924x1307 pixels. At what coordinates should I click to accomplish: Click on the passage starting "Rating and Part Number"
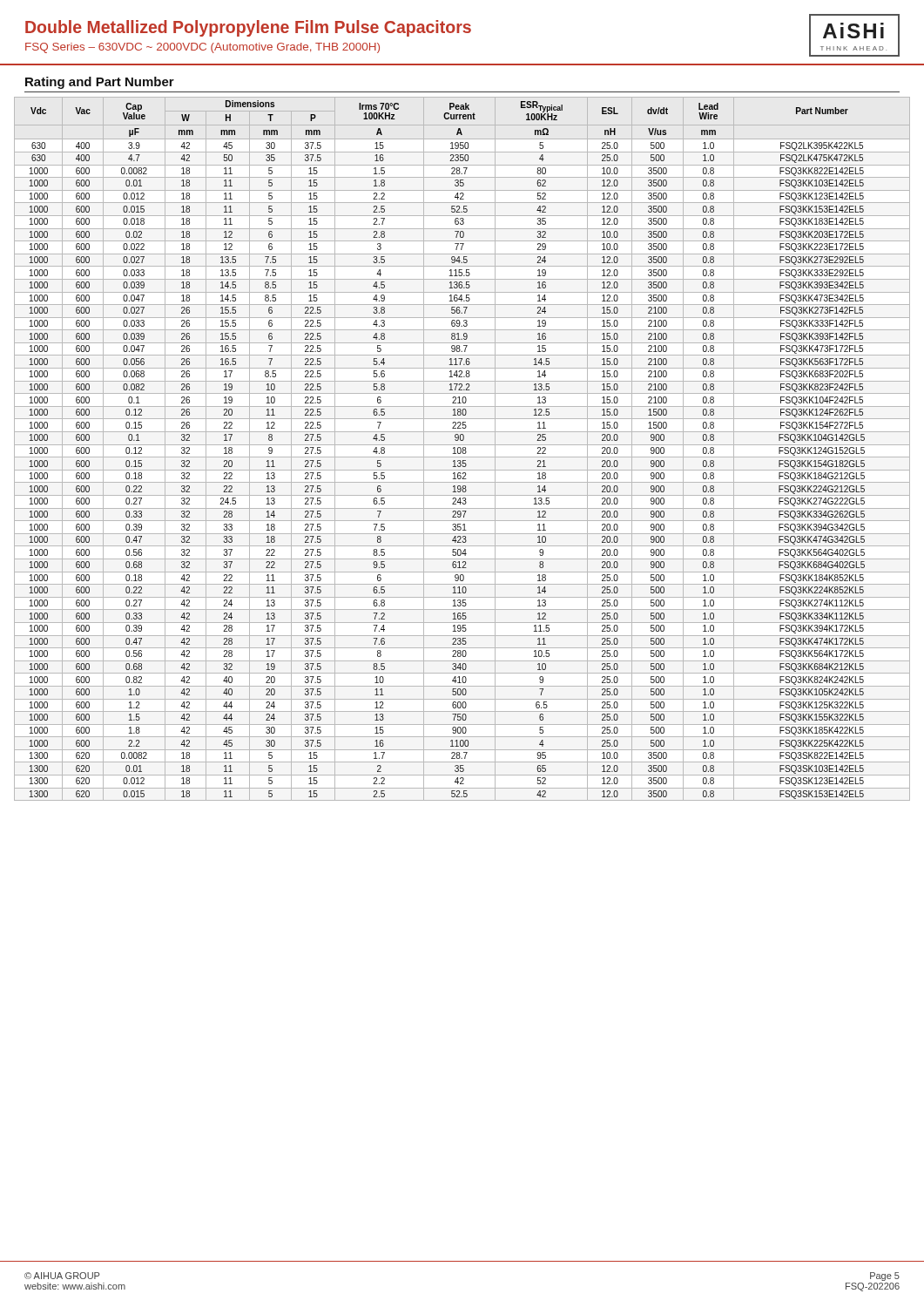[x=99, y=82]
